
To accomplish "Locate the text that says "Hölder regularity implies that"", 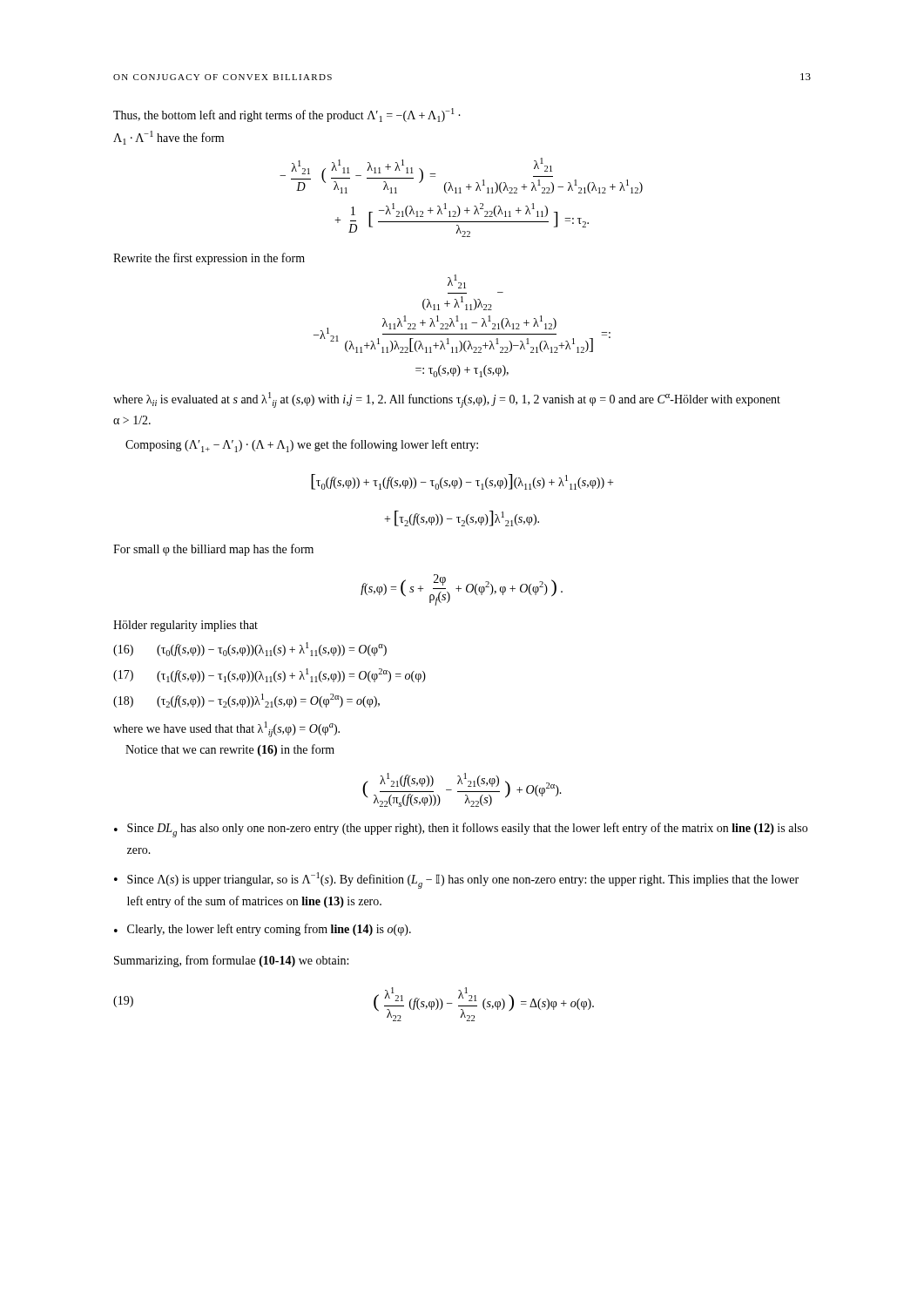I will 185,626.
